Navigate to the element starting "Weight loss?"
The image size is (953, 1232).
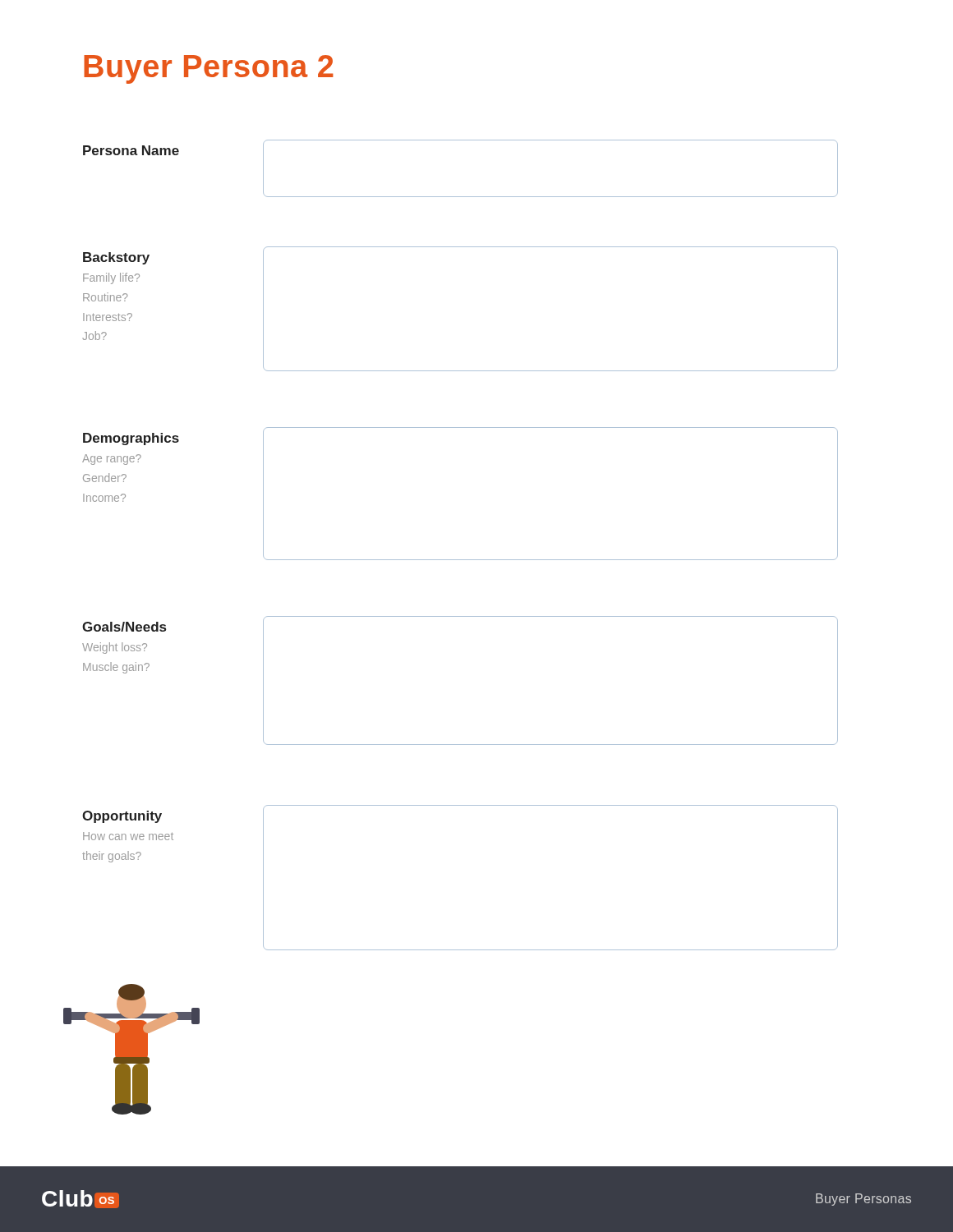pyautogui.click(x=115, y=647)
